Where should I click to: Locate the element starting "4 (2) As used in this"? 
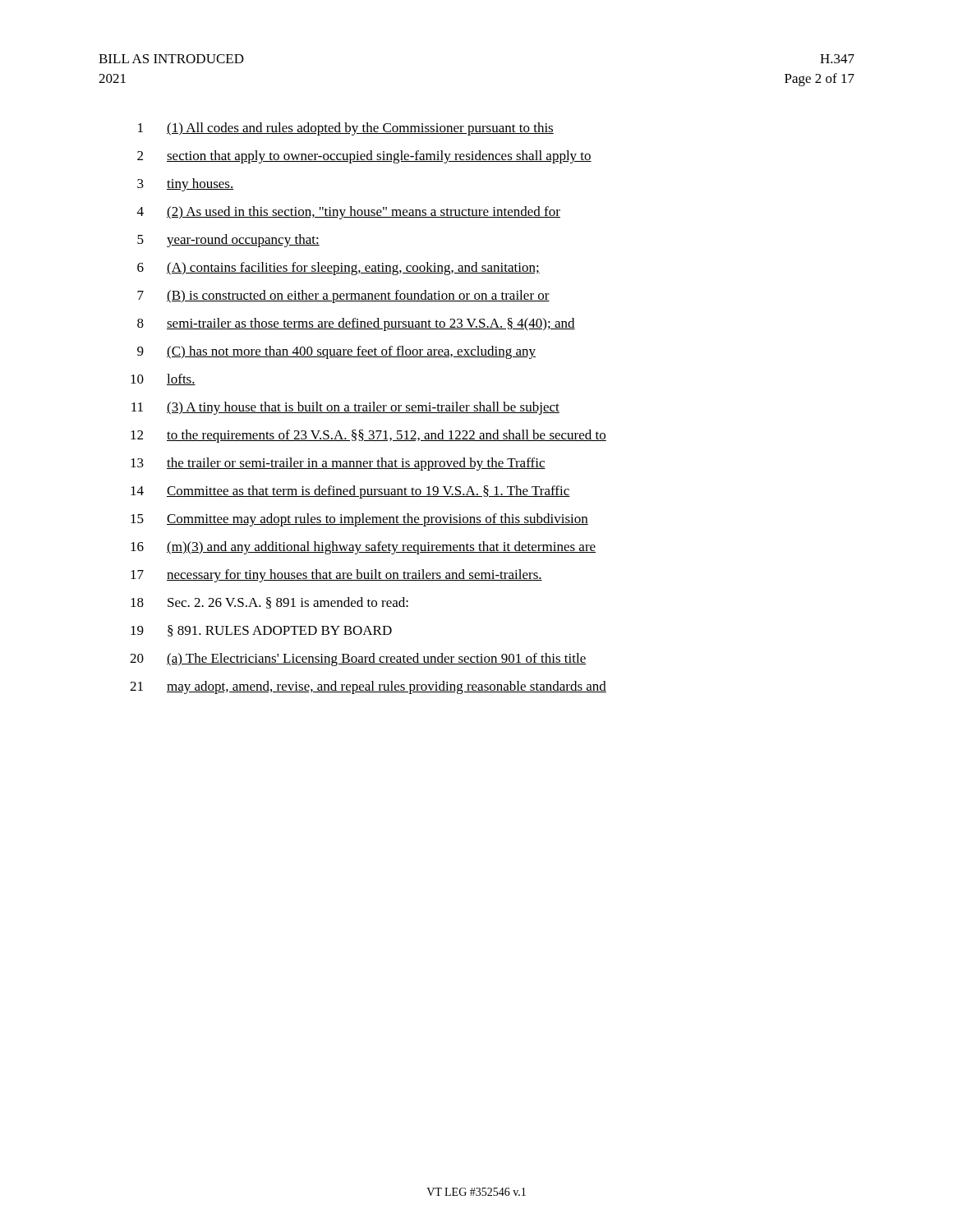click(x=476, y=212)
